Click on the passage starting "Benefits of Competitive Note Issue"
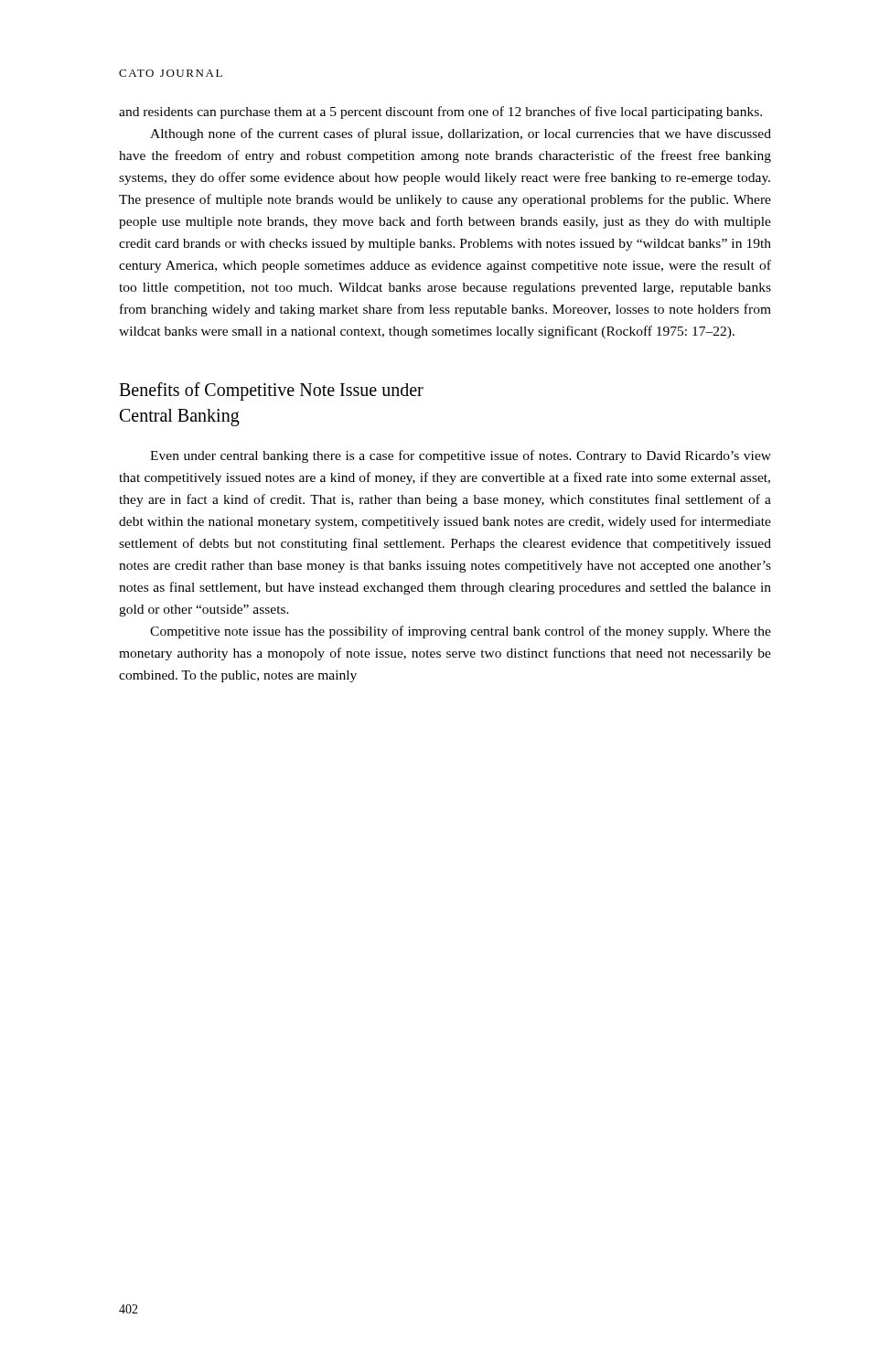This screenshot has width=890, height=1372. (271, 403)
